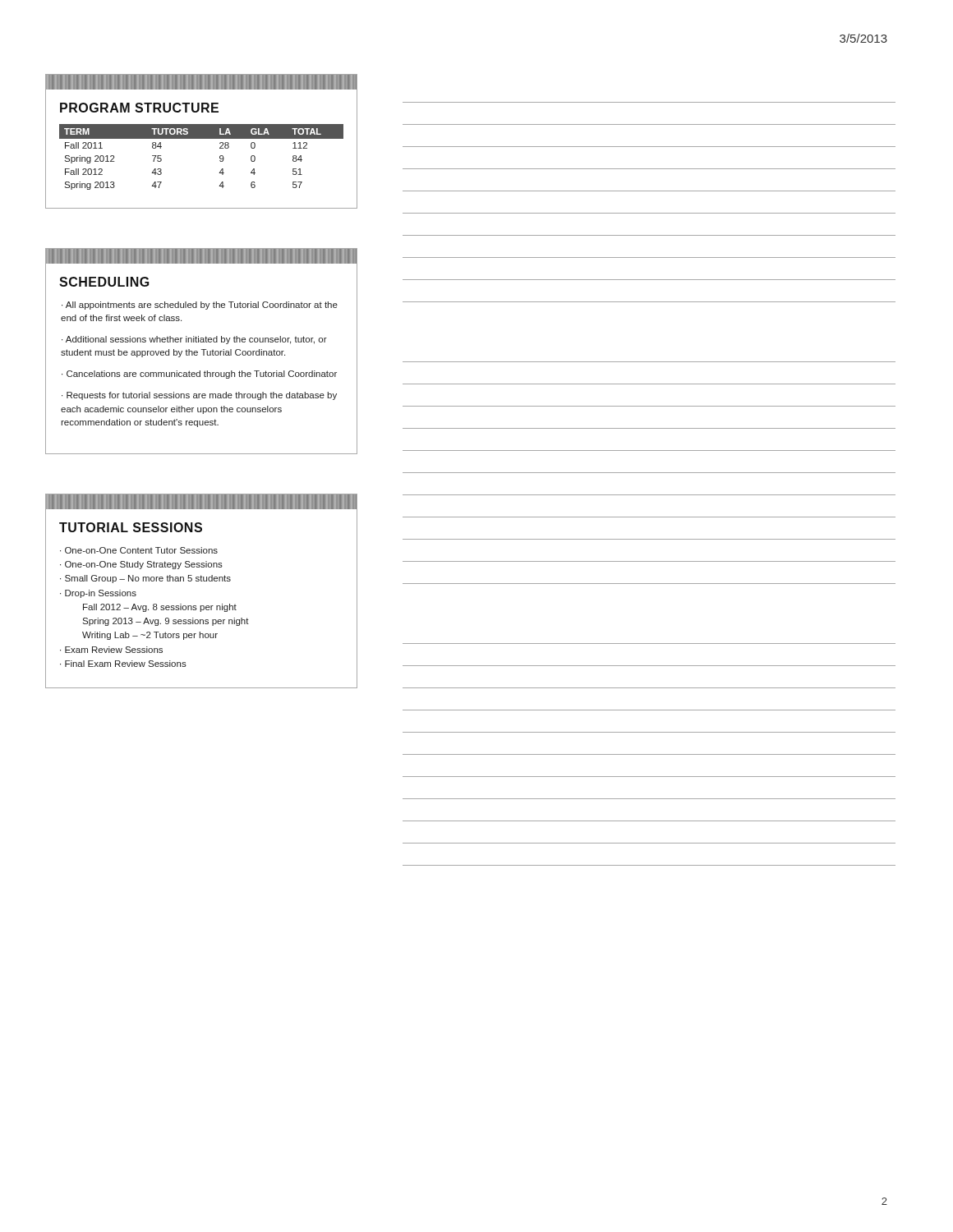
Task: Locate the table with the text "Spring 2013"
Action: click(x=201, y=158)
